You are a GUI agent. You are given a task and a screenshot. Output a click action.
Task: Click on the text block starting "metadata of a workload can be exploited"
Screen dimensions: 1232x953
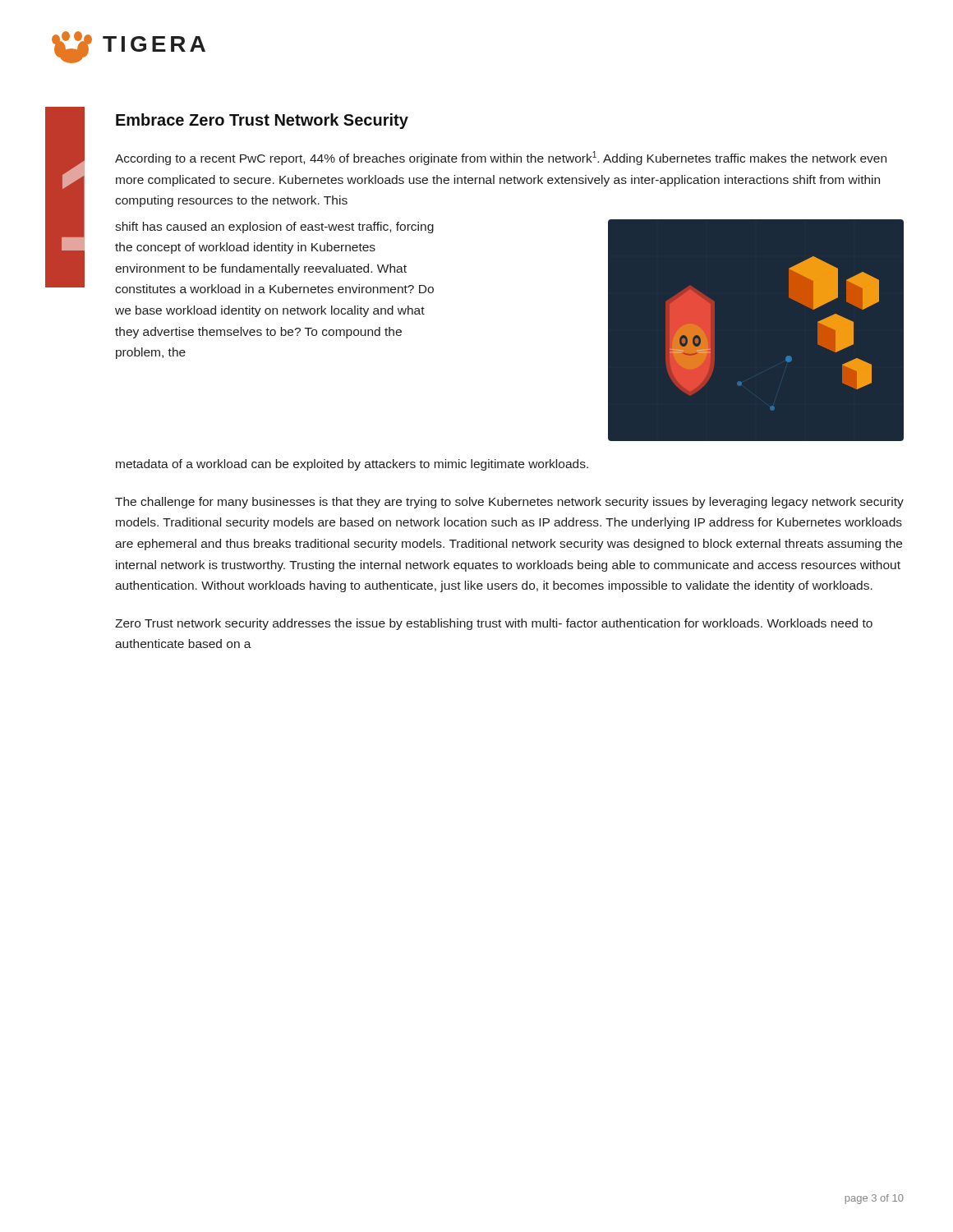[x=509, y=554]
